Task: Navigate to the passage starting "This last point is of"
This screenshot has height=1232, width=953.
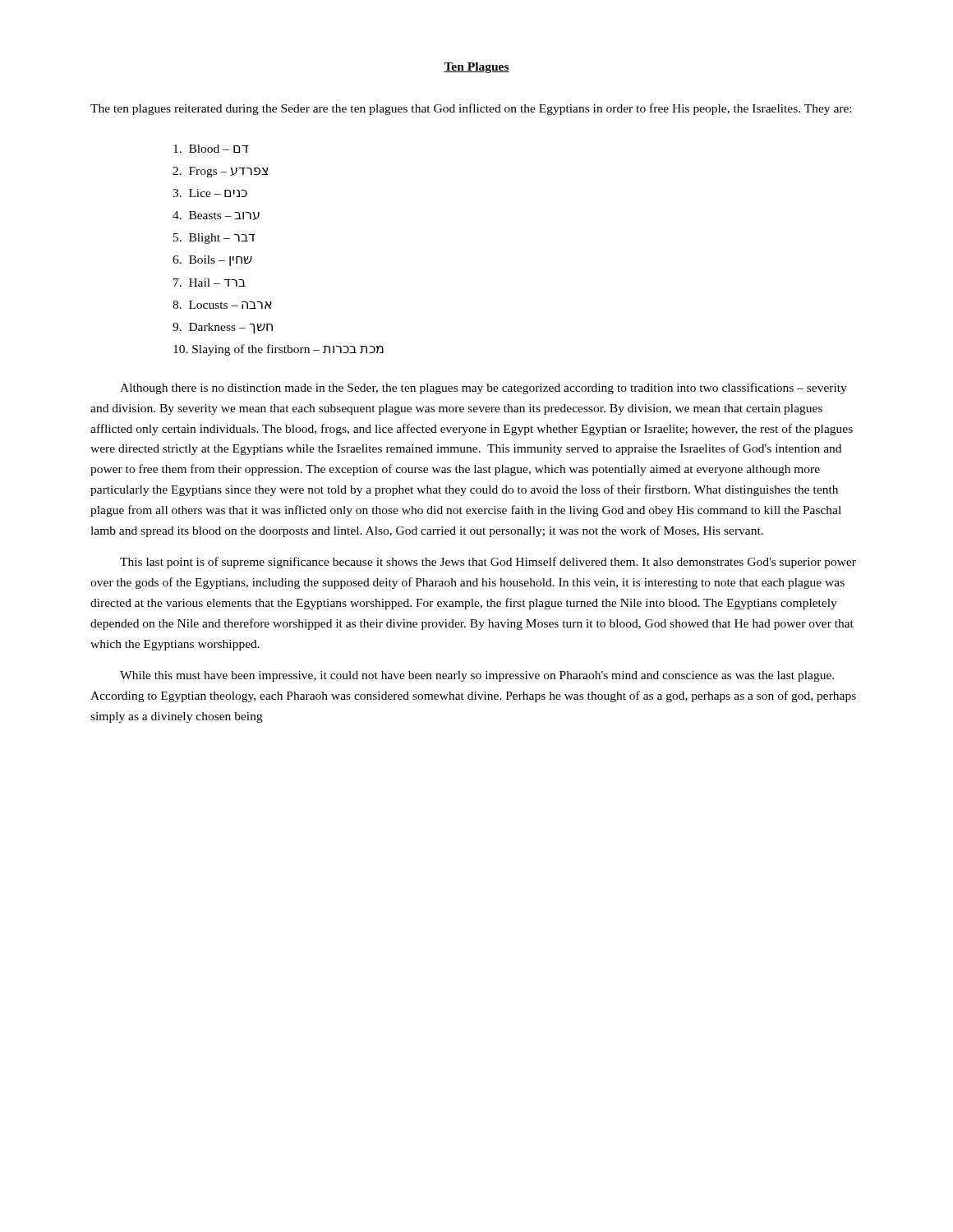Action: click(x=473, y=602)
